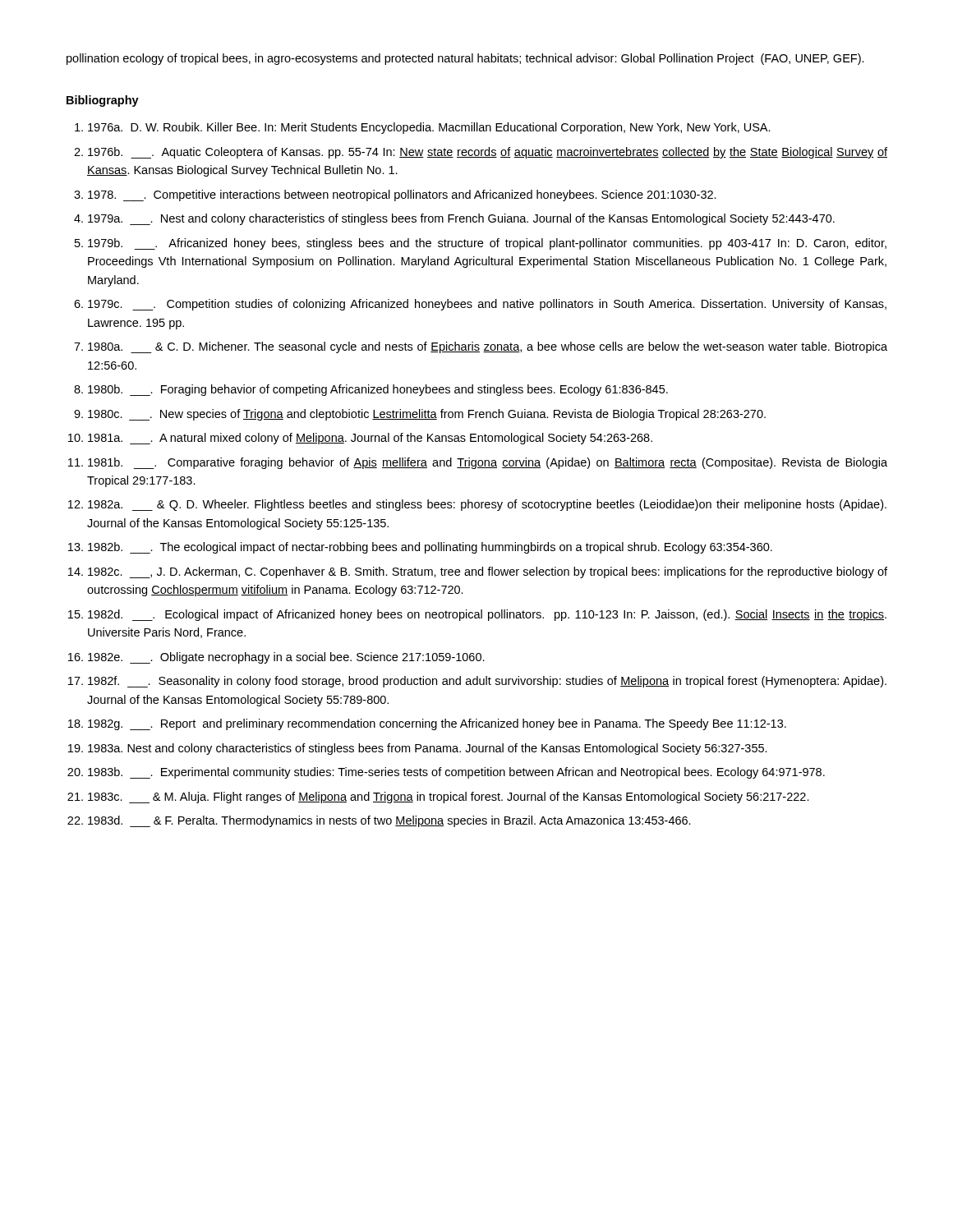Screen dimensions: 1232x953
Task: Select the list item with the text "1983a. Nest and colony characteristics of stingless"
Action: 427,748
